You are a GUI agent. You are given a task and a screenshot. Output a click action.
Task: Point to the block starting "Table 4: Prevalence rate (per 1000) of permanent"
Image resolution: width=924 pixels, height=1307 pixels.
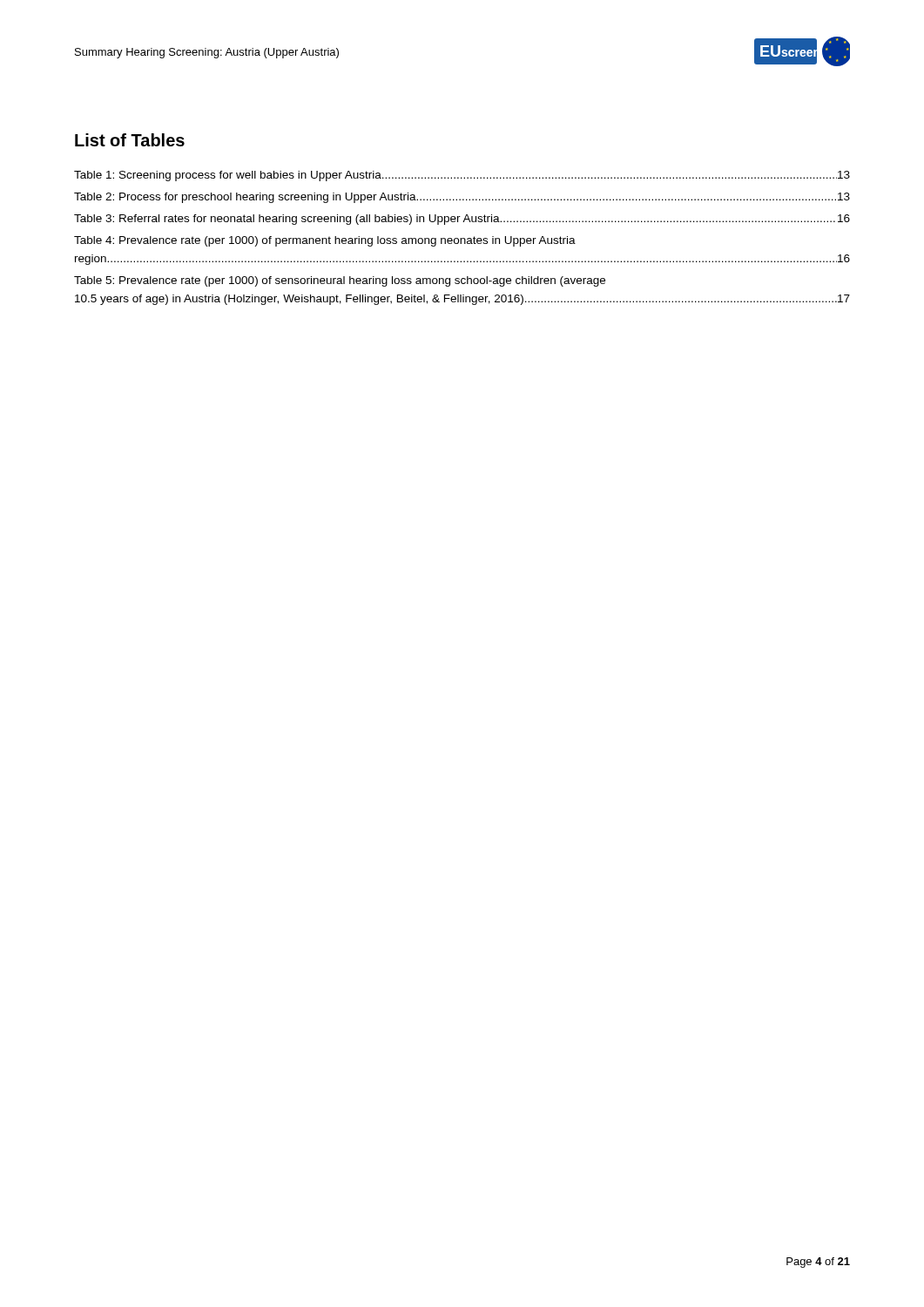[462, 250]
